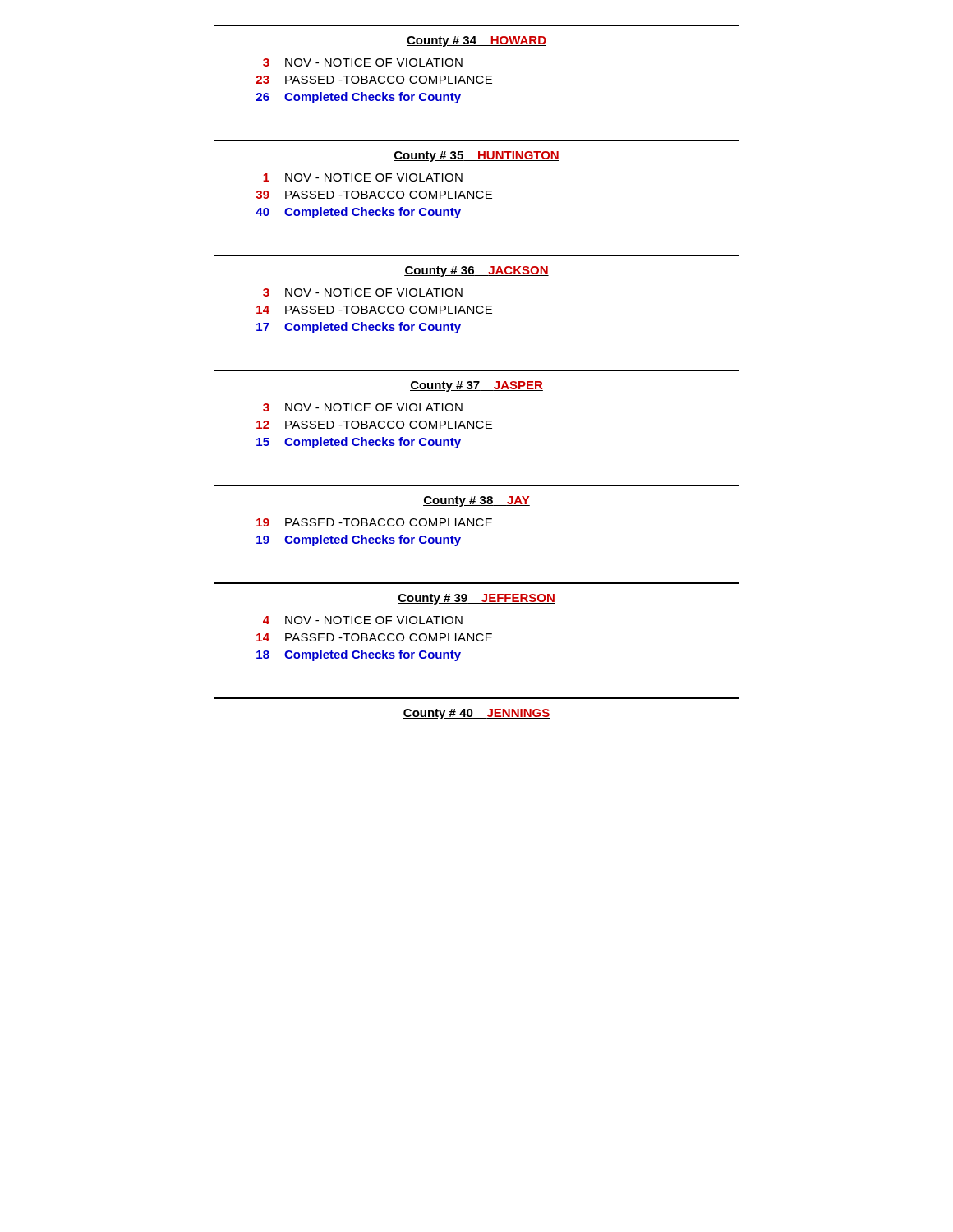The width and height of the screenshot is (953, 1232).
Task: Click where it says "19 PASSED -TOBACCO COMPLIANCE"
Action: tap(366, 522)
